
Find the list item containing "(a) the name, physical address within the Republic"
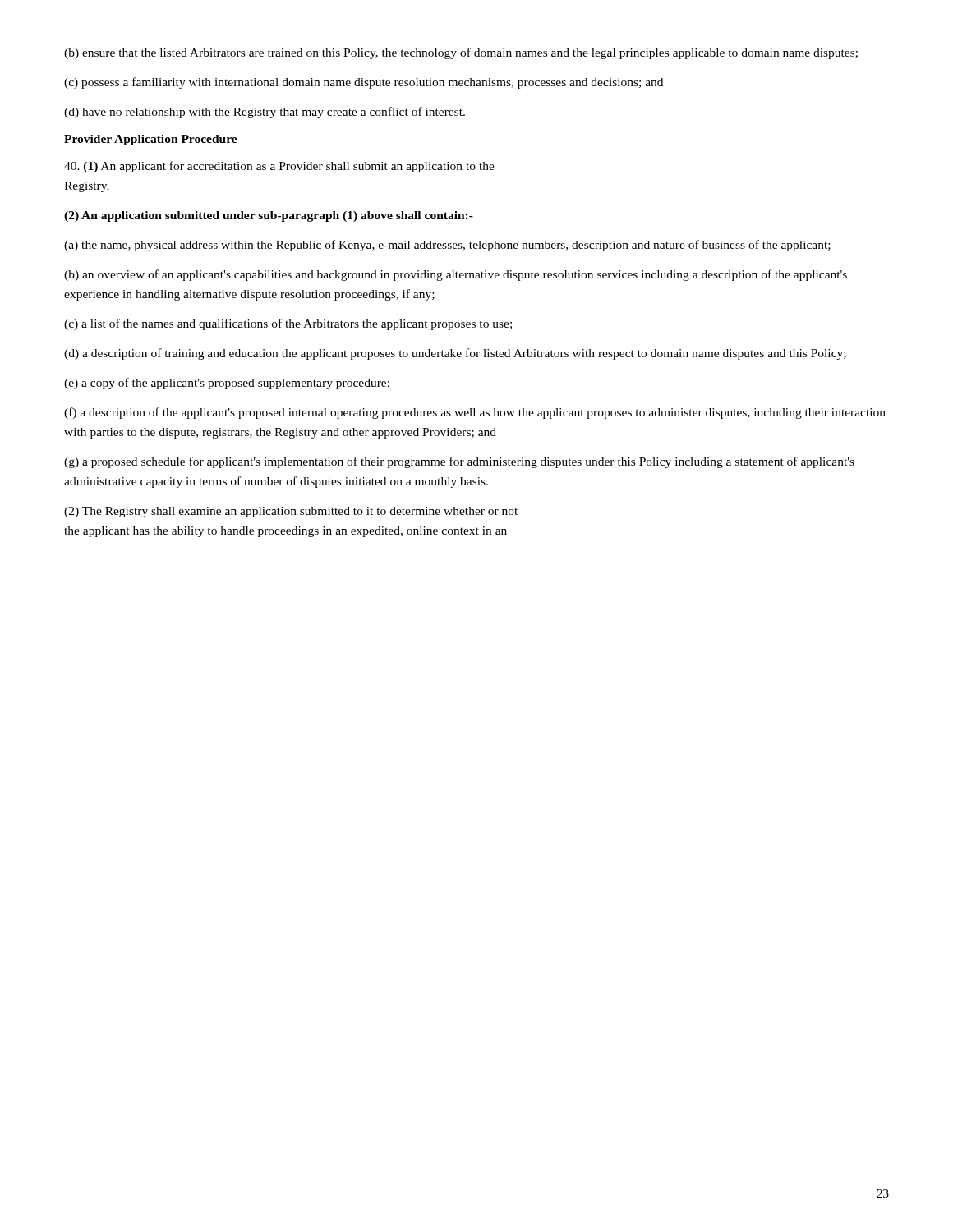(448, 244)
